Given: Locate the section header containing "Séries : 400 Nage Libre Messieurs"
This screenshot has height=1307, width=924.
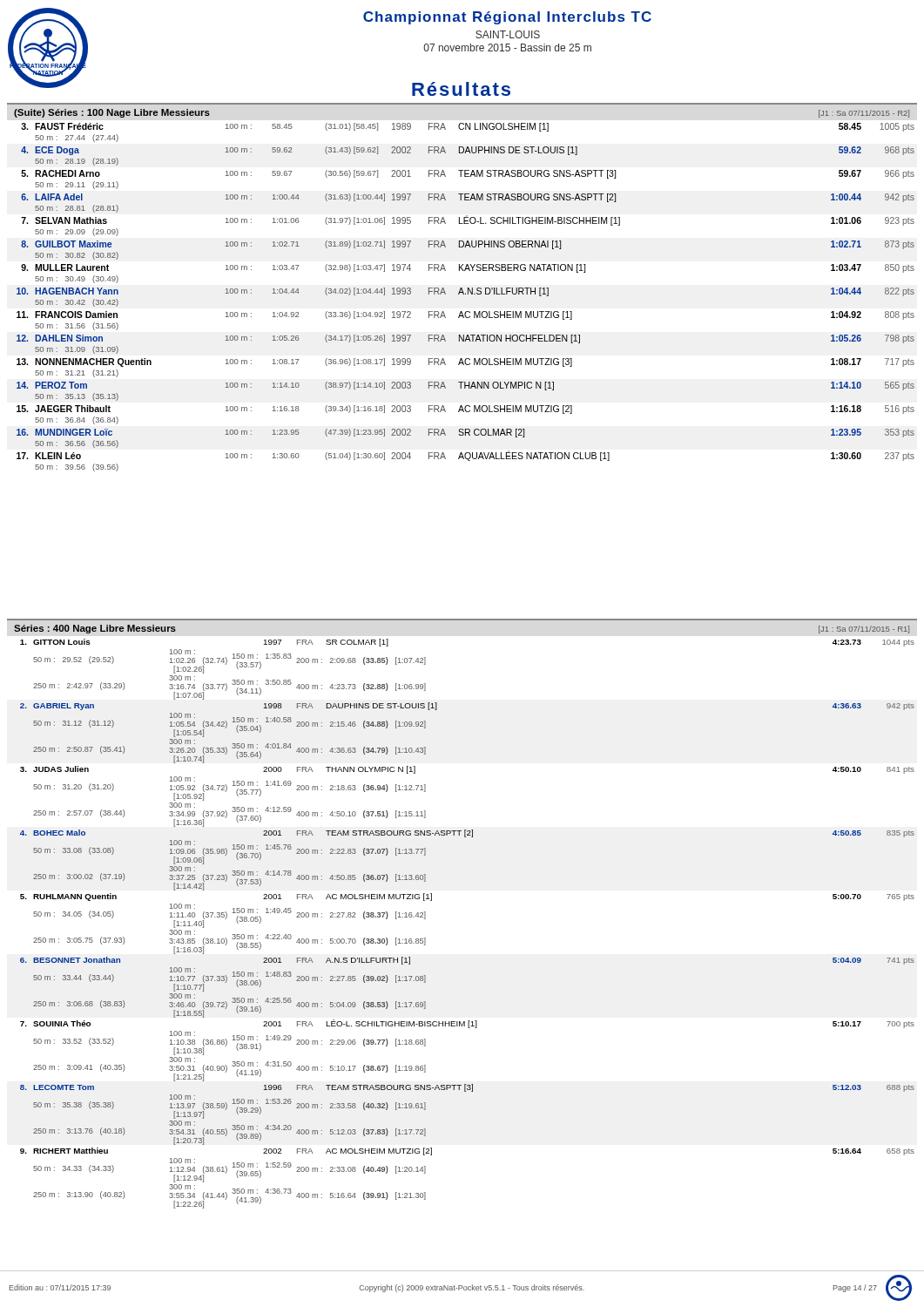Looking at the screenshot, I should [x=462, y=628].
